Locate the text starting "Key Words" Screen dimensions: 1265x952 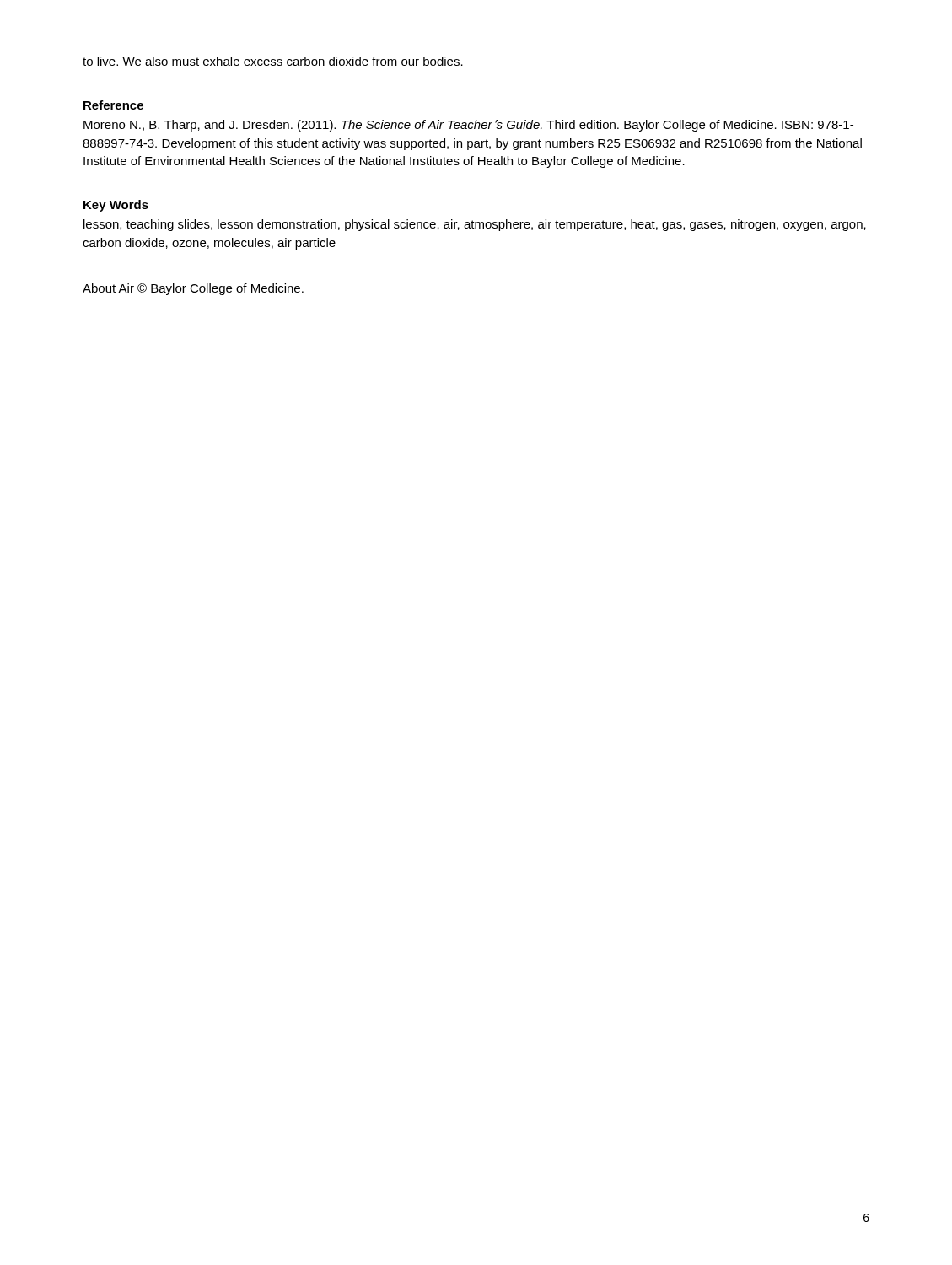[x=116, y=204]
